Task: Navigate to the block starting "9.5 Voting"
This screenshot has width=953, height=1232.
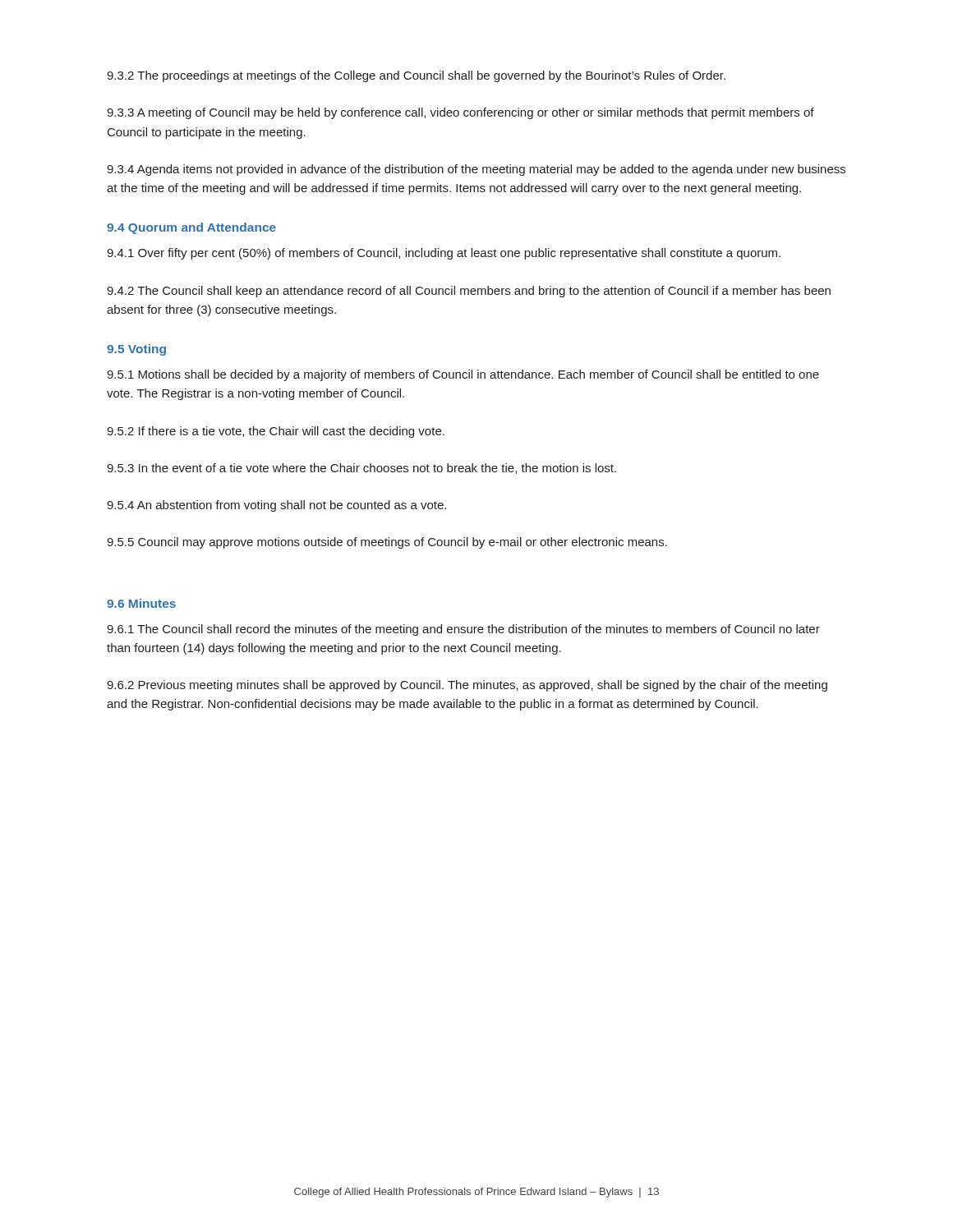Action: (137, 349)
